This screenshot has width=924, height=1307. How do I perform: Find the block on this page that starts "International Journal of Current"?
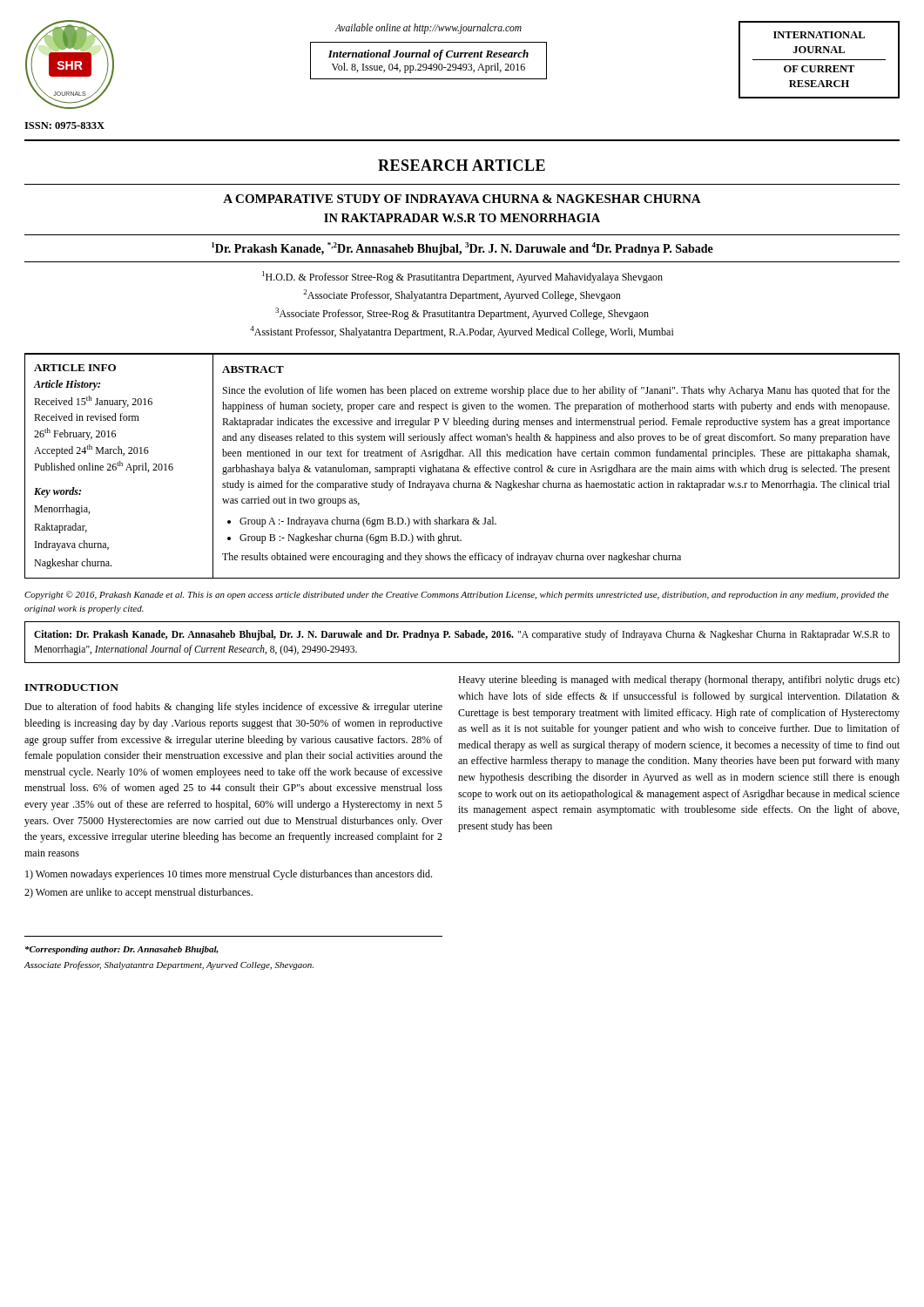428,61
